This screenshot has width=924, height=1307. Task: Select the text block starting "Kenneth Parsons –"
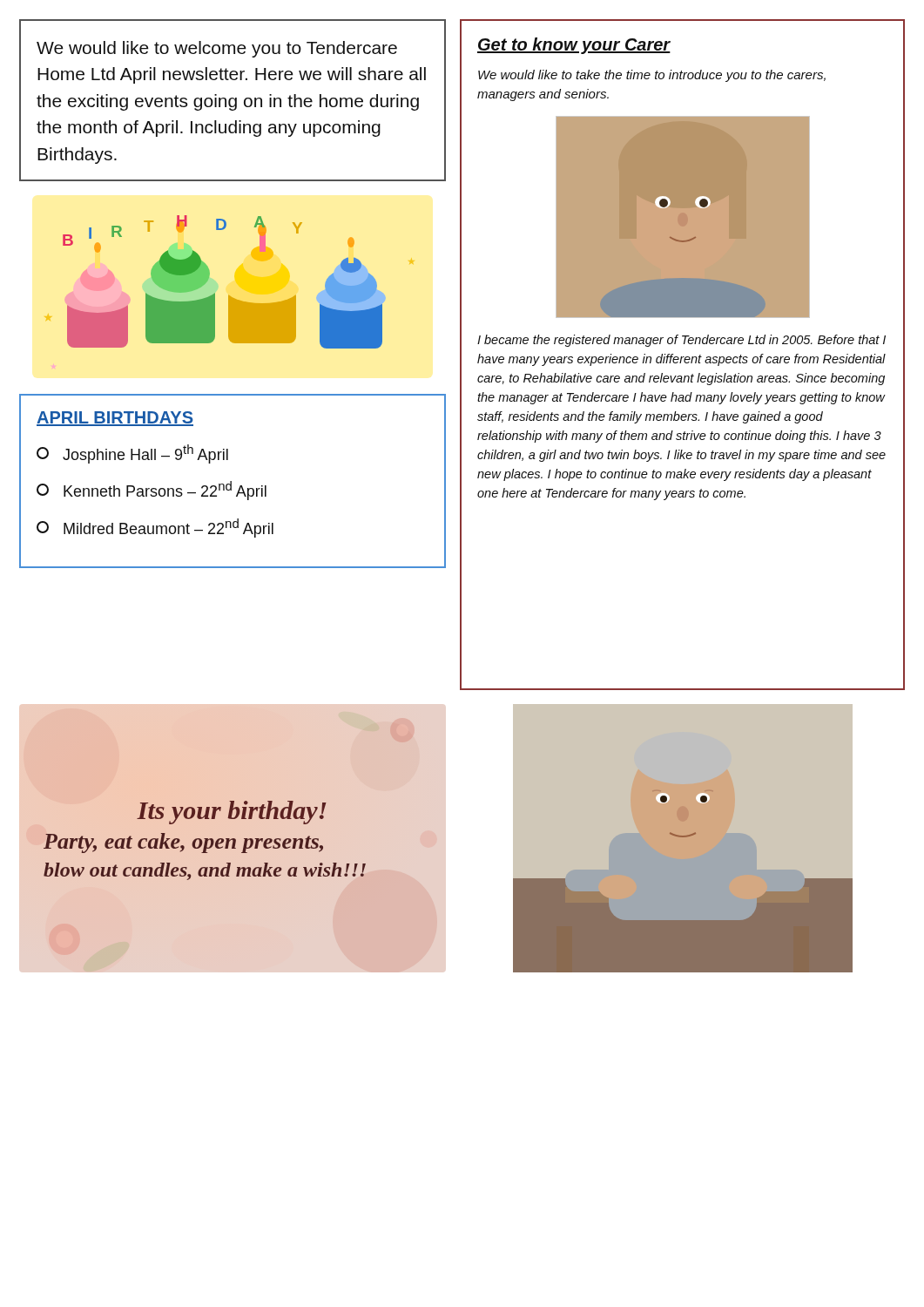(x=152, y=490)
